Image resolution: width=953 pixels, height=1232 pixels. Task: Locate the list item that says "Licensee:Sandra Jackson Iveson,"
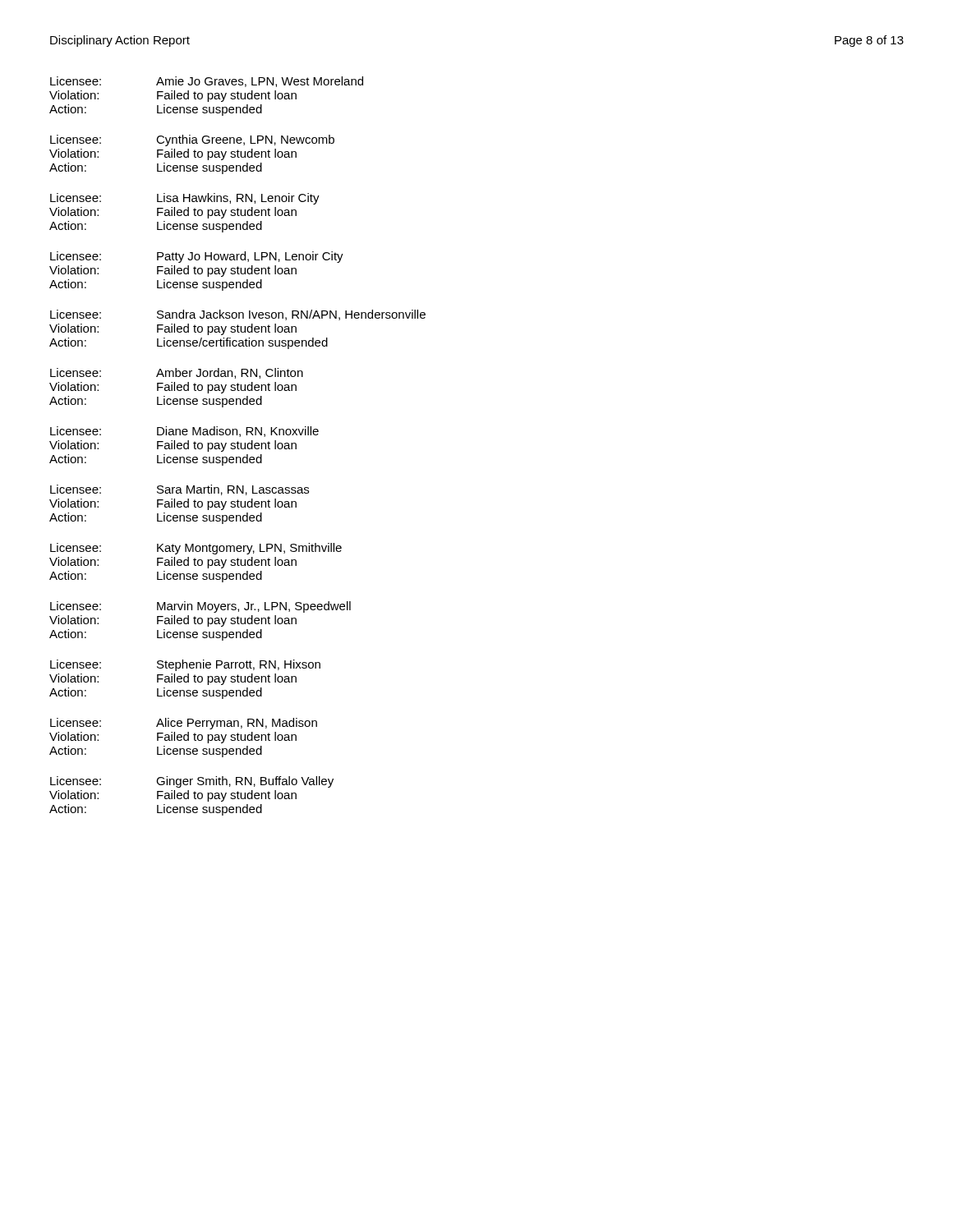pos(238,315)
